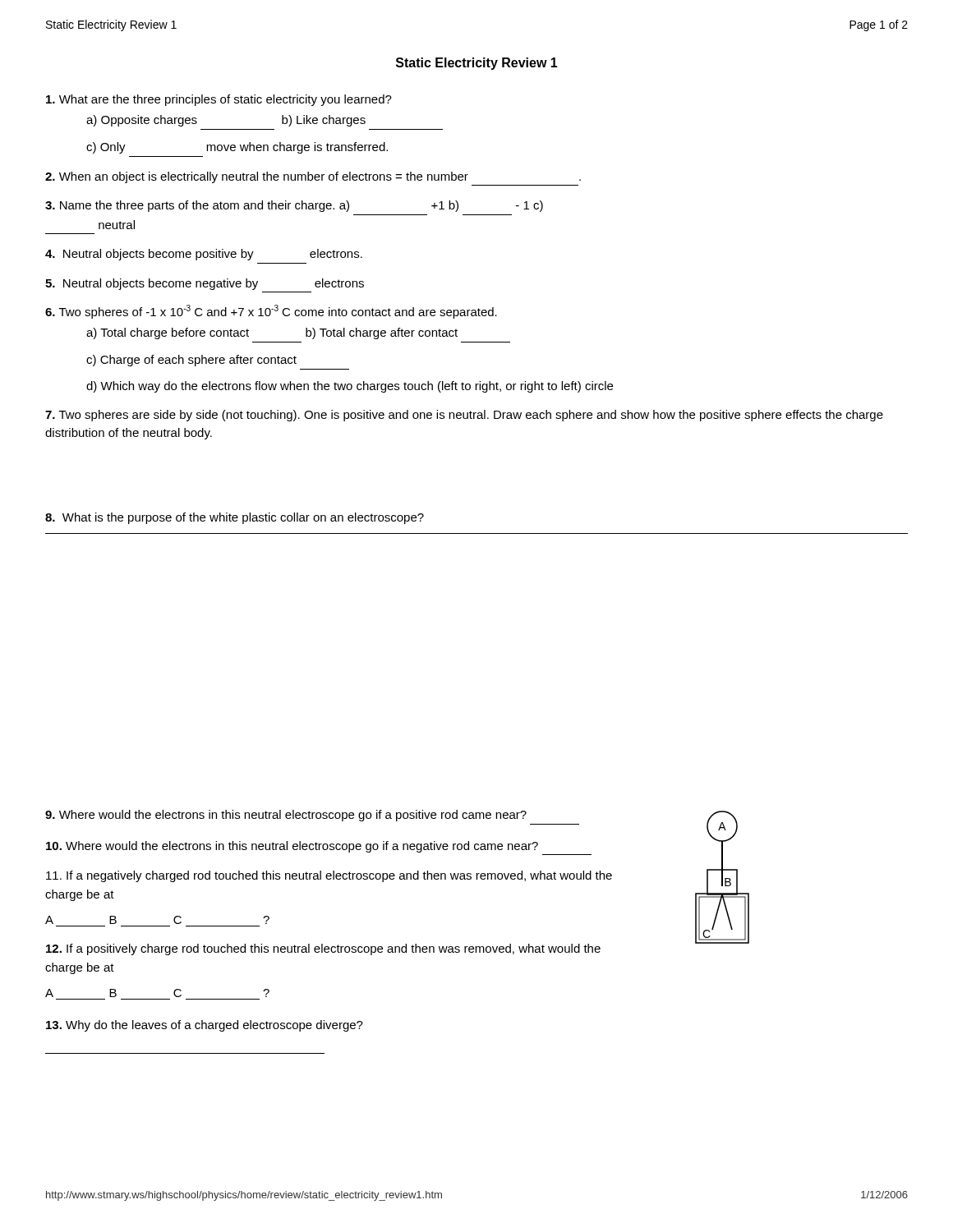Screen dimensions: 1232x953
Task: Point to the passage starting "13. Why do the leaves"
Action: coord(204,1036)
